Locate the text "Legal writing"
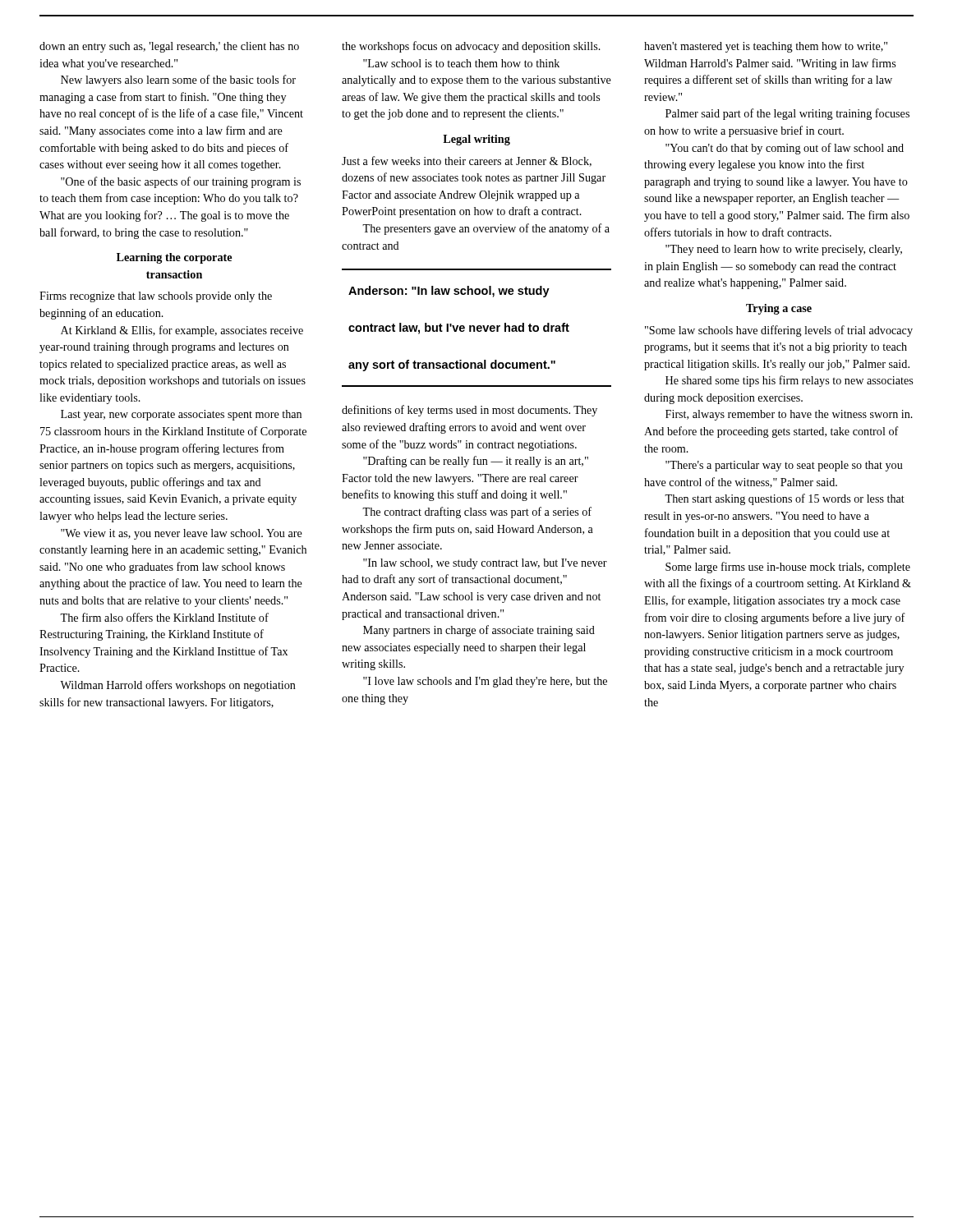 (x=476, y=139)
